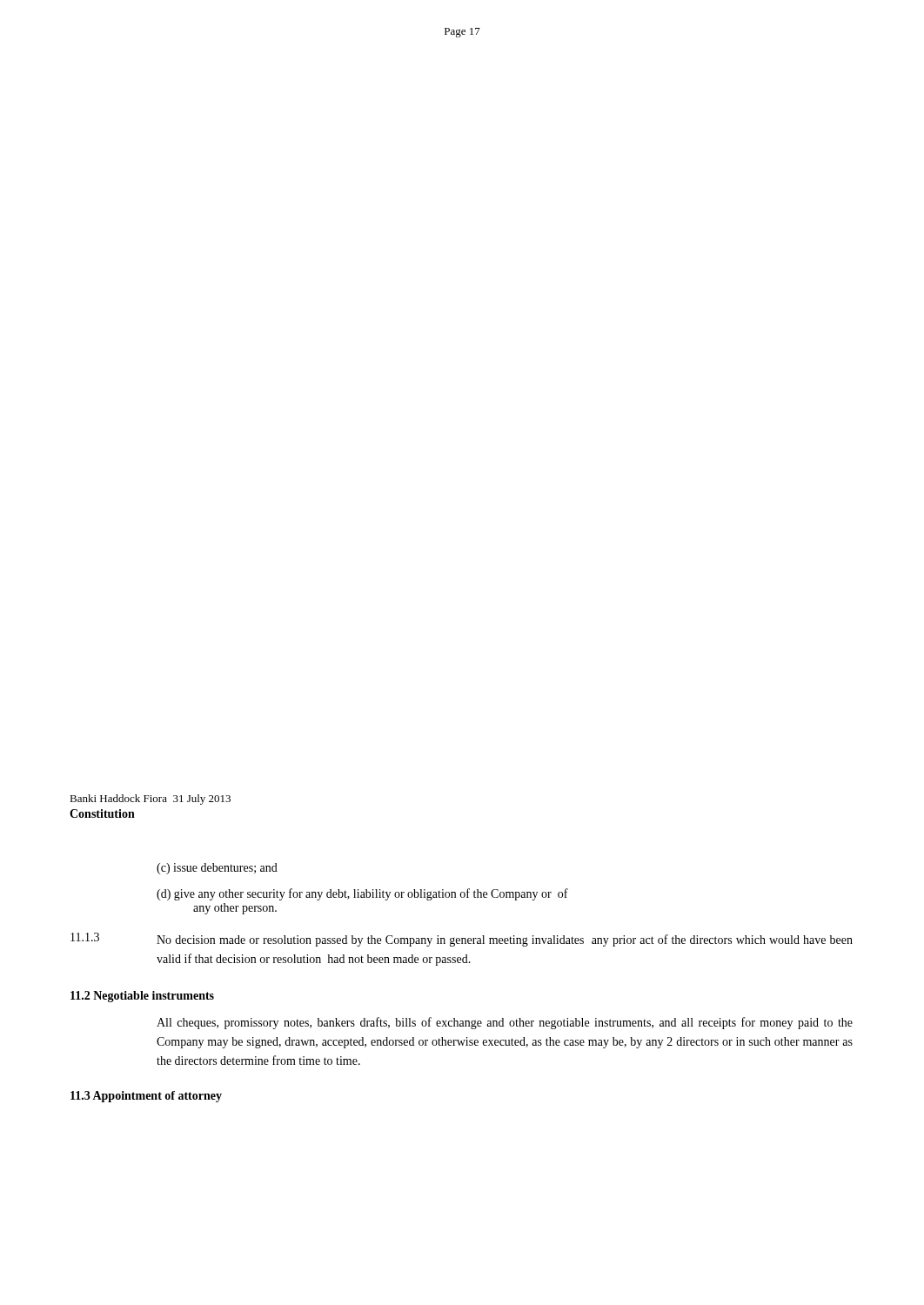Image resolution: width=924 pixels, height=1305 pixels.
Task: Locate the list item containing "(c) issue debentures;"
Action: (x=217, y=868)
